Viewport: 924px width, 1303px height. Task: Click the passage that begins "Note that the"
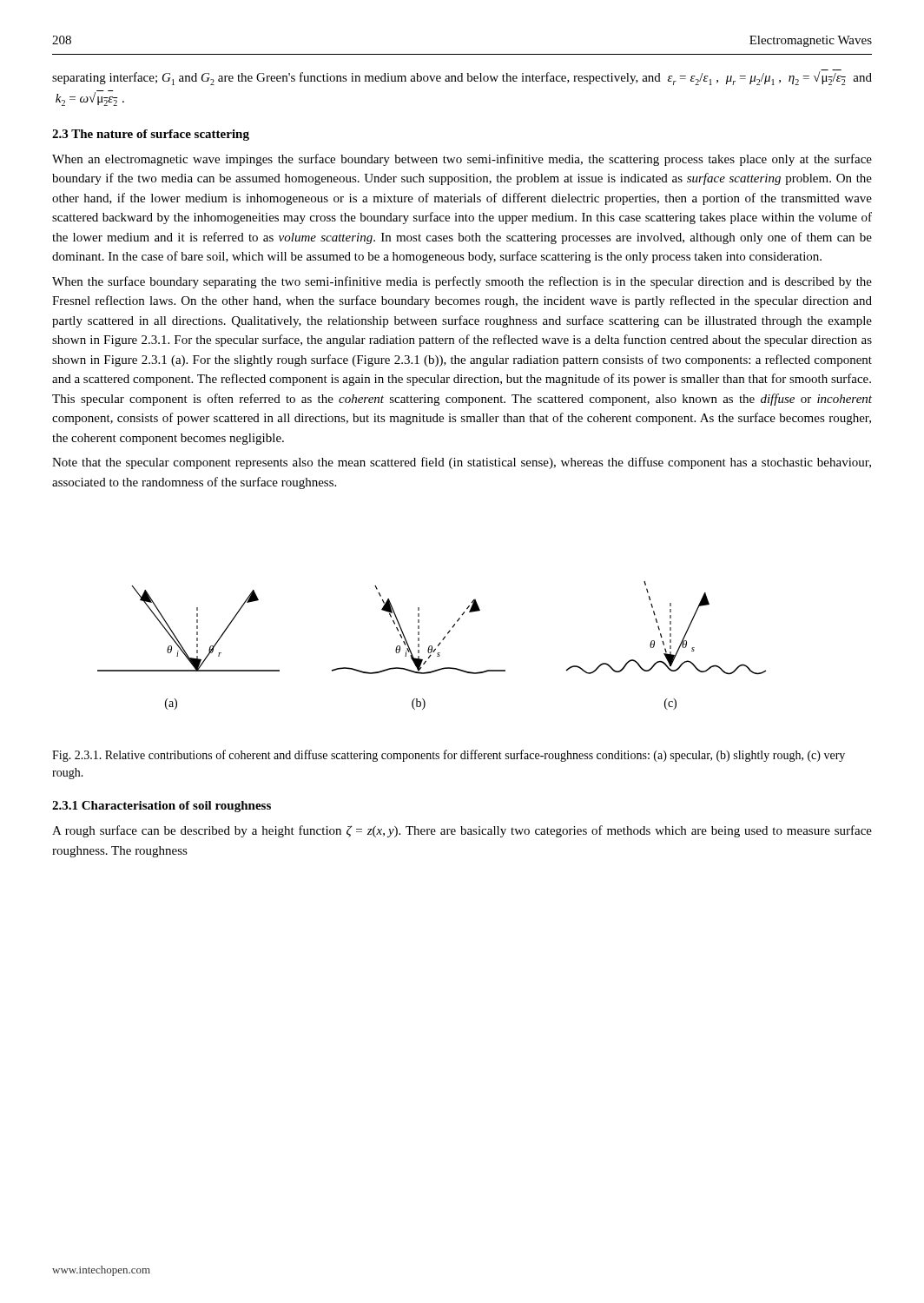pos(462,472)
